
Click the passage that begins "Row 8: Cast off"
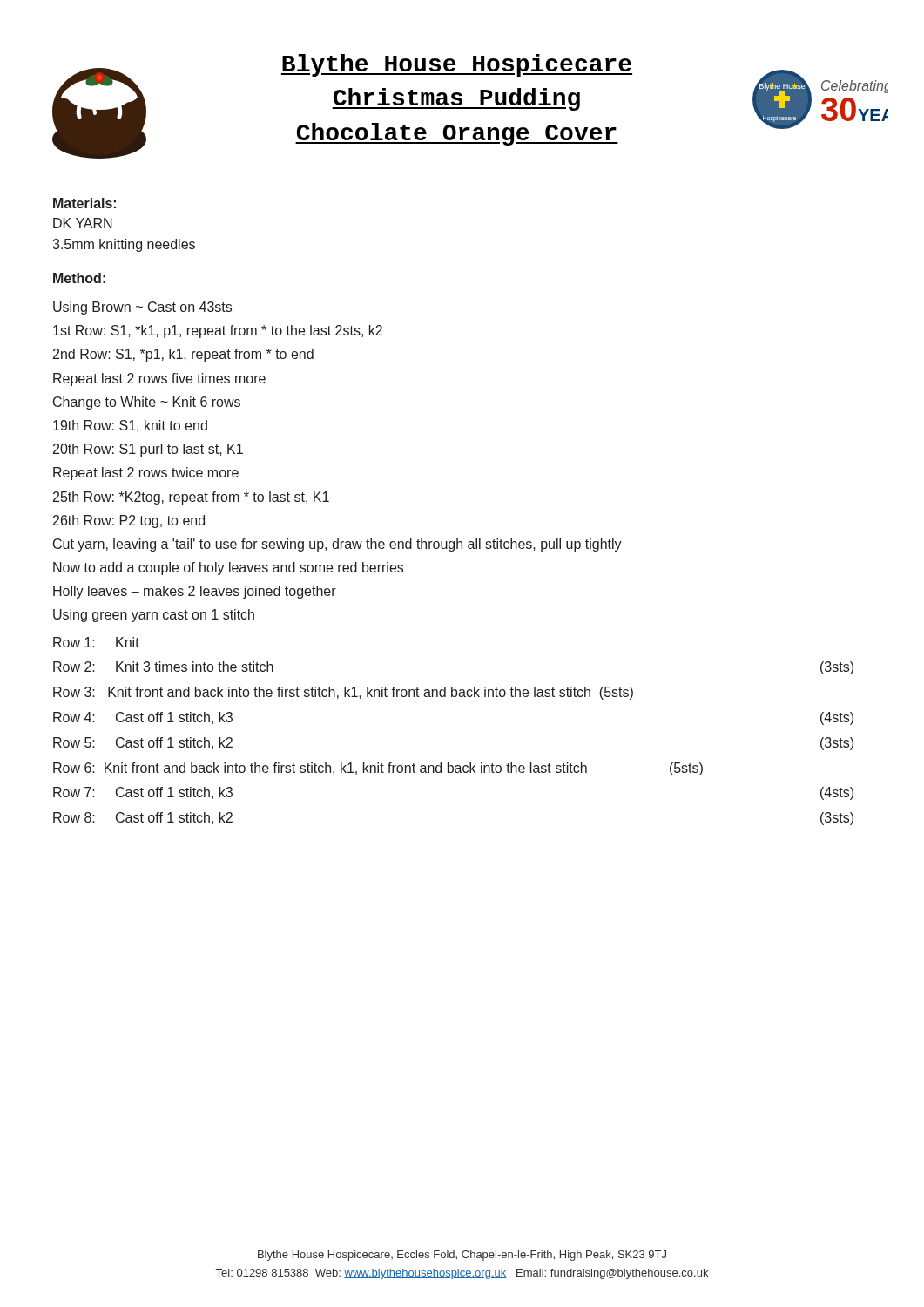(x=71, y=819)
